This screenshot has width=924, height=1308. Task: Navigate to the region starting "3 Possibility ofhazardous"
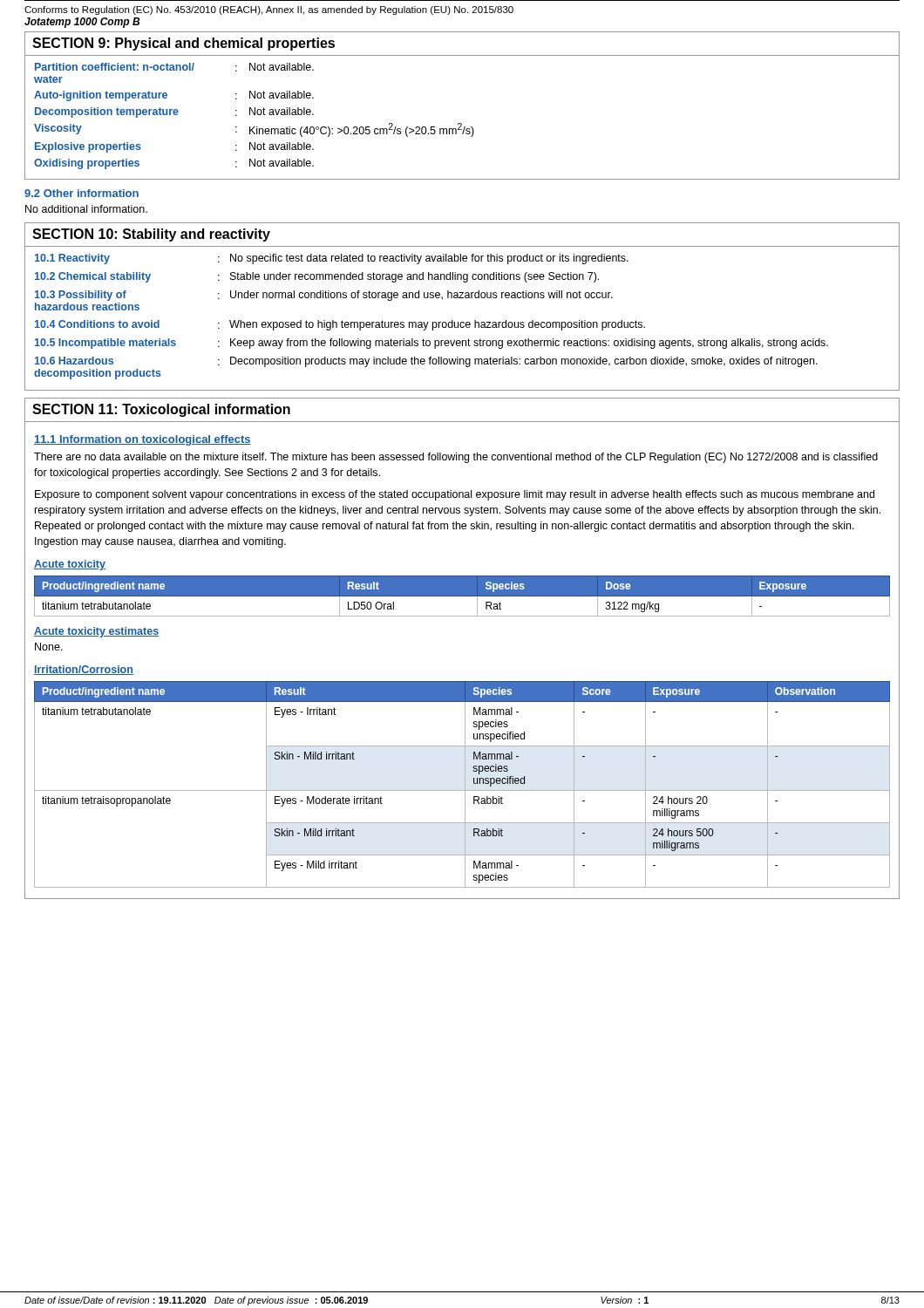click(x=462, y=301)
